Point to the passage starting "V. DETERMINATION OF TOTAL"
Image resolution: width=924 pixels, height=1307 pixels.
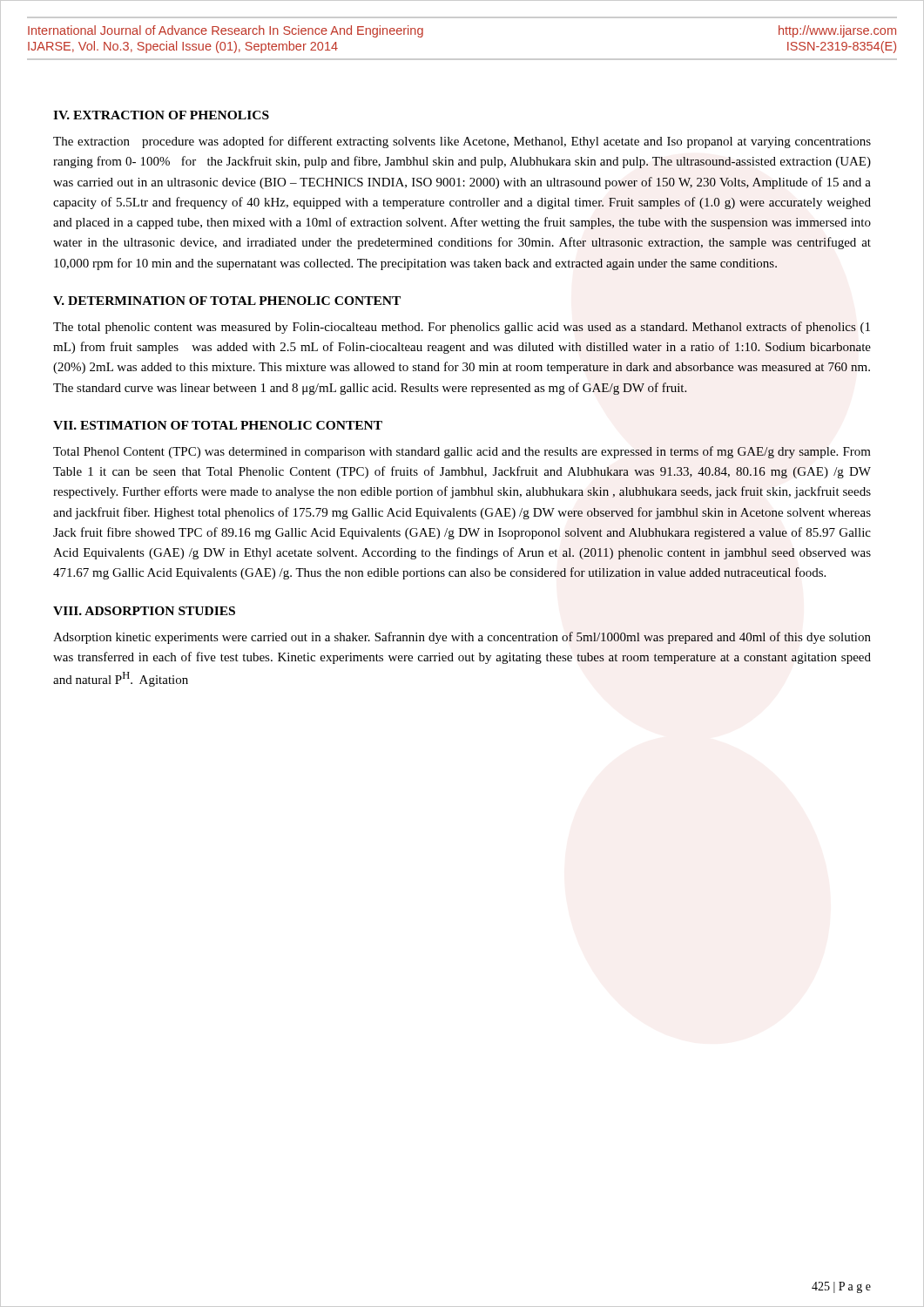pos(227,300)
